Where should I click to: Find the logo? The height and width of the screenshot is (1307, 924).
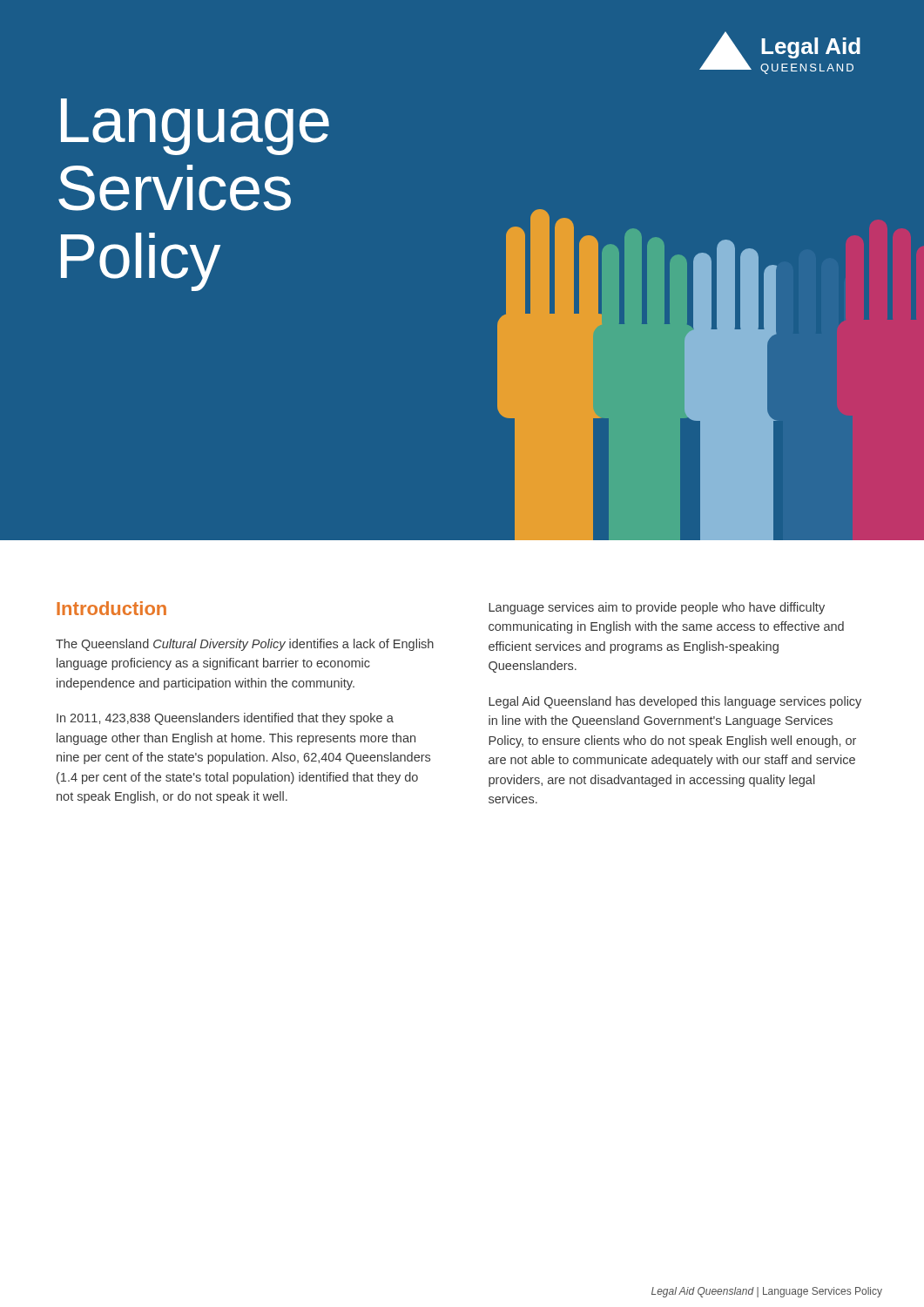[x=791, y=51]
